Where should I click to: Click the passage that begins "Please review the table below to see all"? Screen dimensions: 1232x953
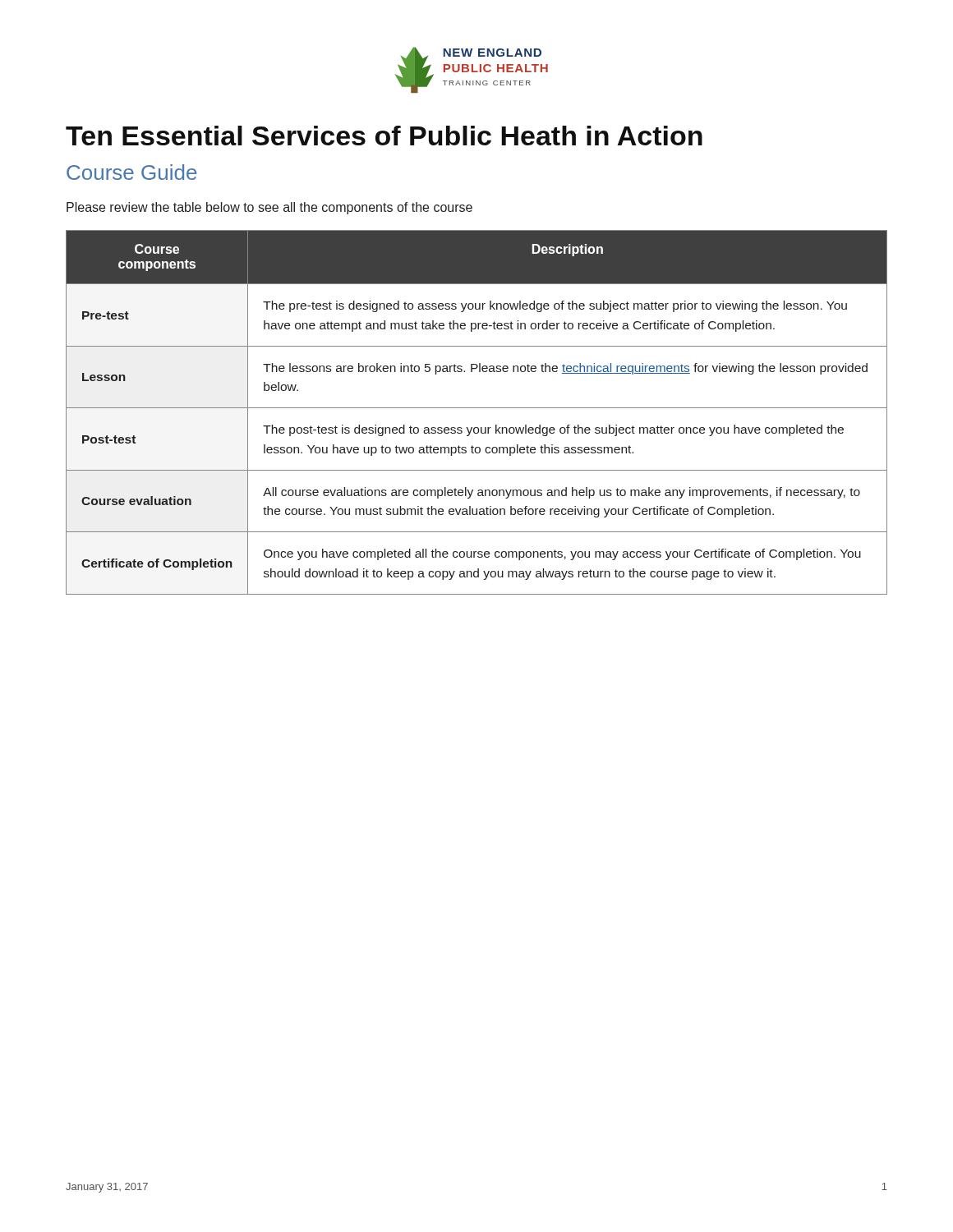point(269,208)
